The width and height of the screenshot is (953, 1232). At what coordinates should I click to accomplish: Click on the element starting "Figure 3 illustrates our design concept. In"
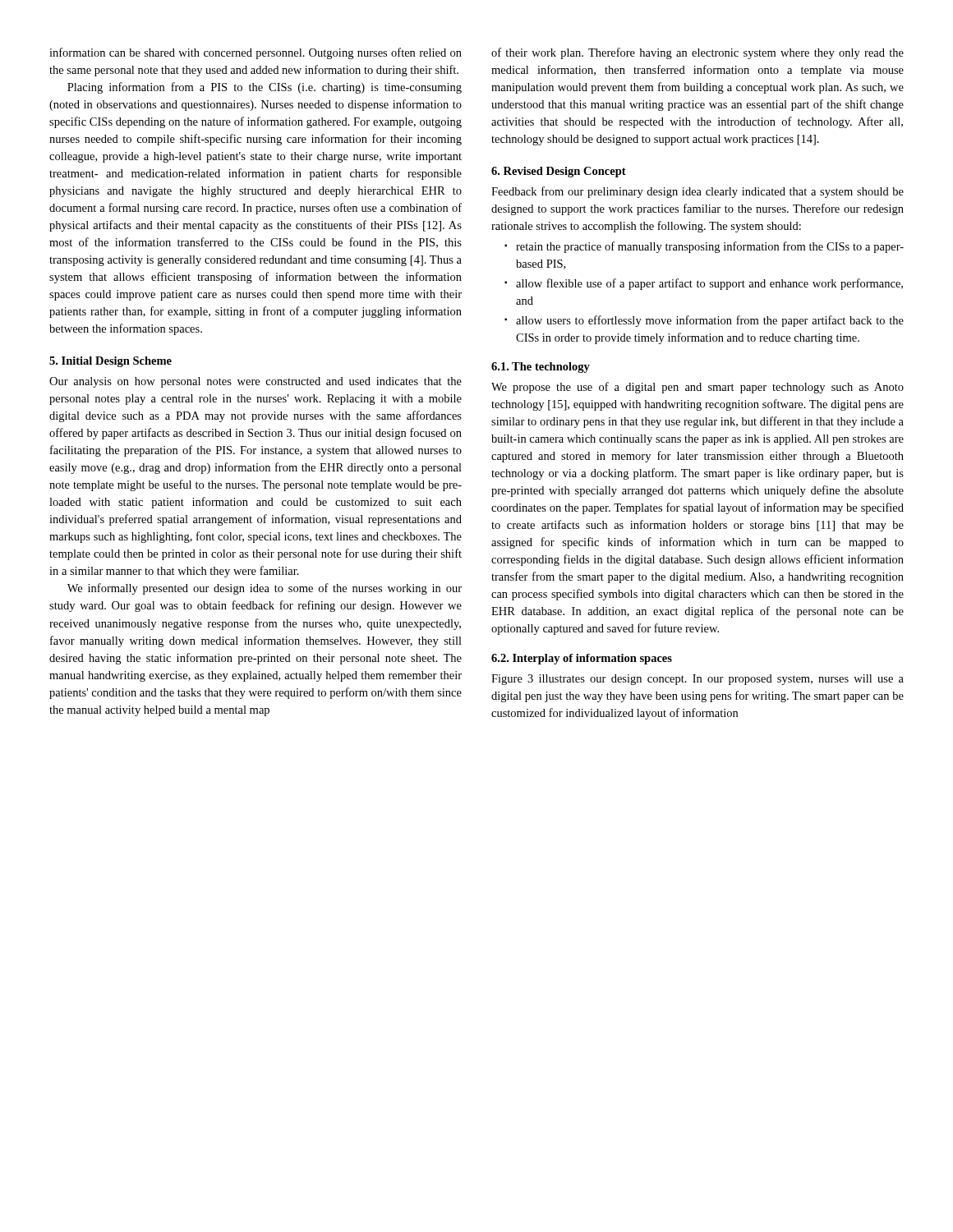point(698,696)
